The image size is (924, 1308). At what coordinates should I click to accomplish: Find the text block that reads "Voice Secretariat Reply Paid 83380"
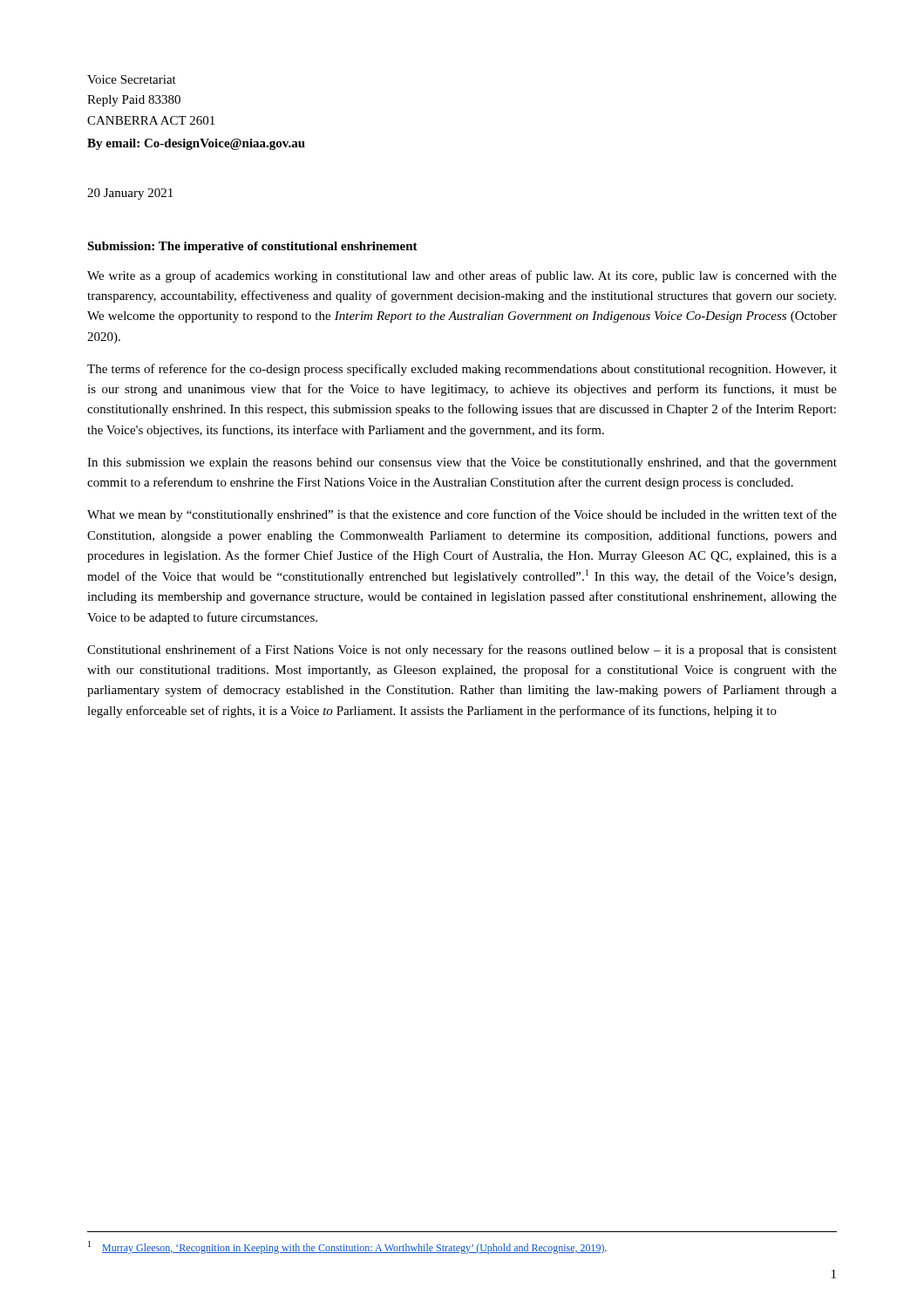(x=151, y=100)
